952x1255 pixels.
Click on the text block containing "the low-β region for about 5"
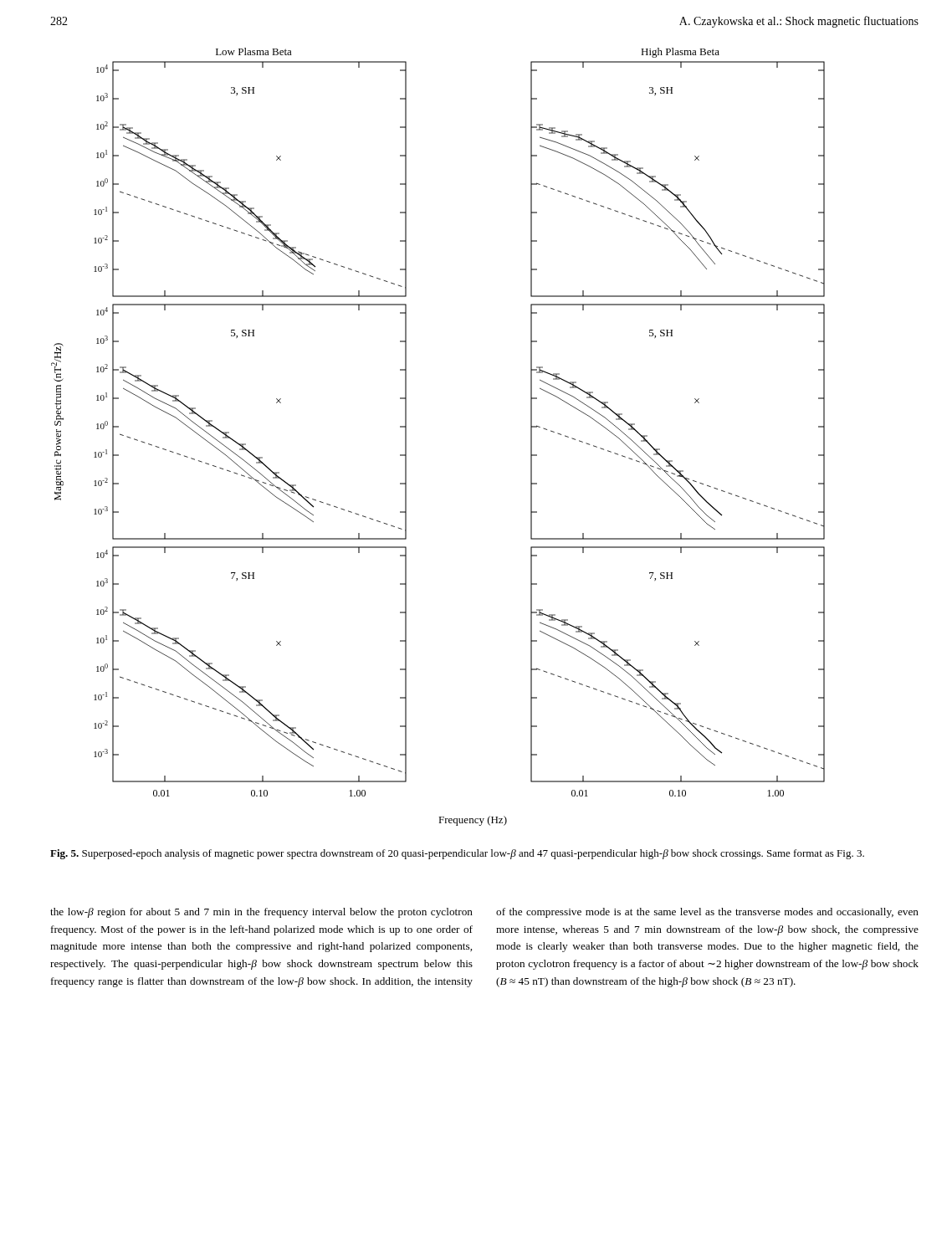pos(254,912)
